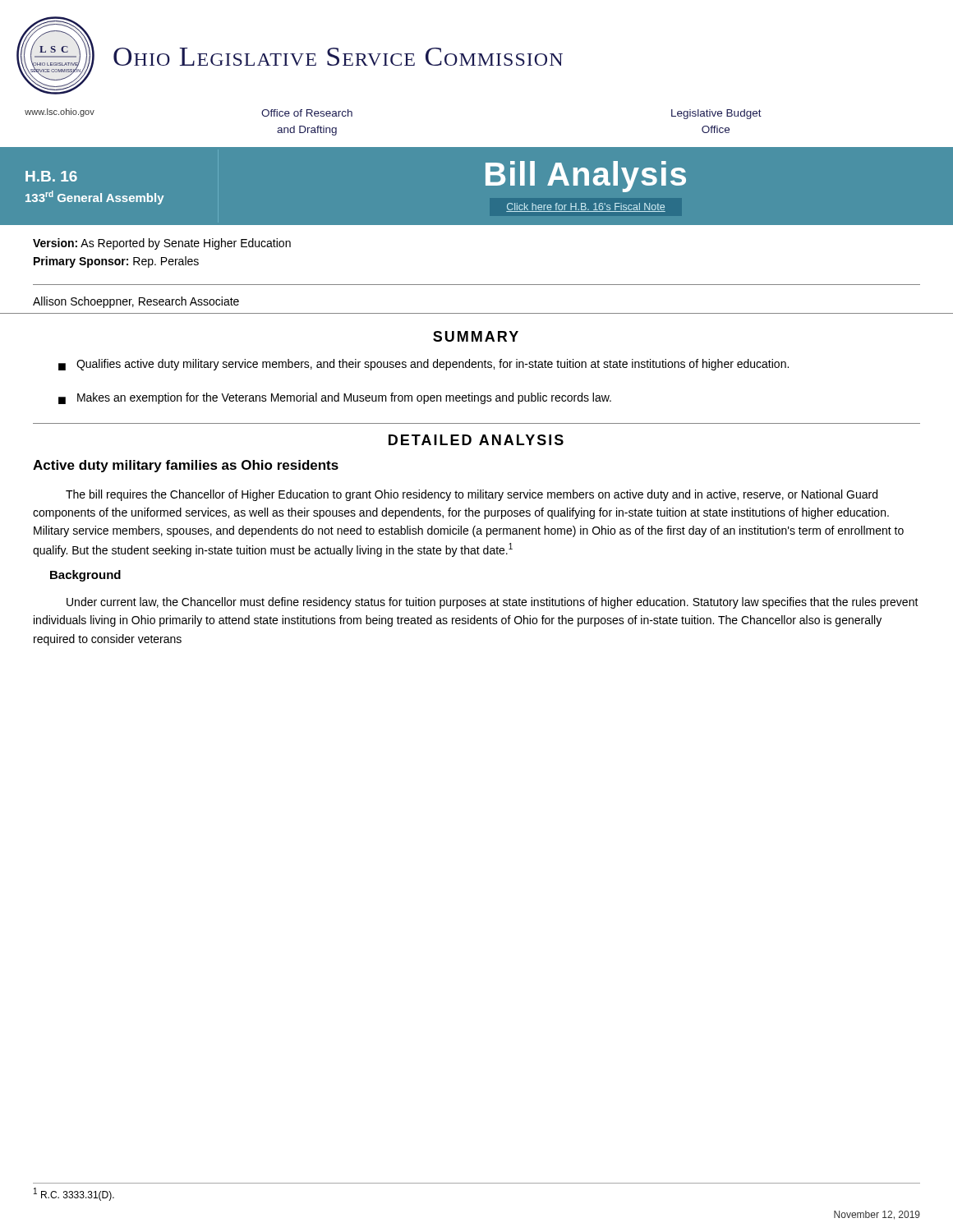953x1232 pixels.
Task: Locate the text block starting "Office of Researchand Drafting"
Action: pos(307,121)
